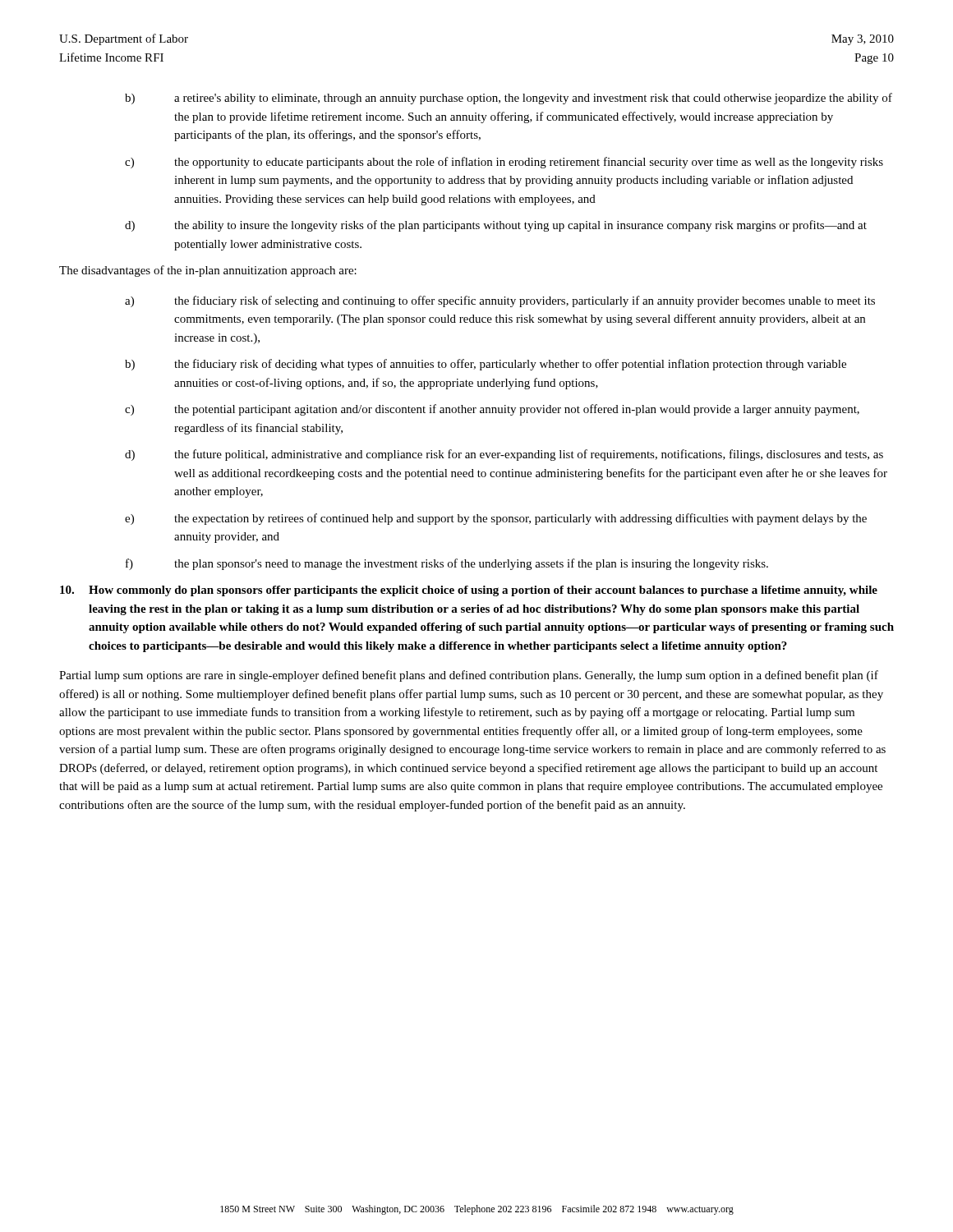Find the list item containing "b) the fiduciary risk of deciding what"
The width and height of the screenshot is (953, 1232).
coord(476,373)
